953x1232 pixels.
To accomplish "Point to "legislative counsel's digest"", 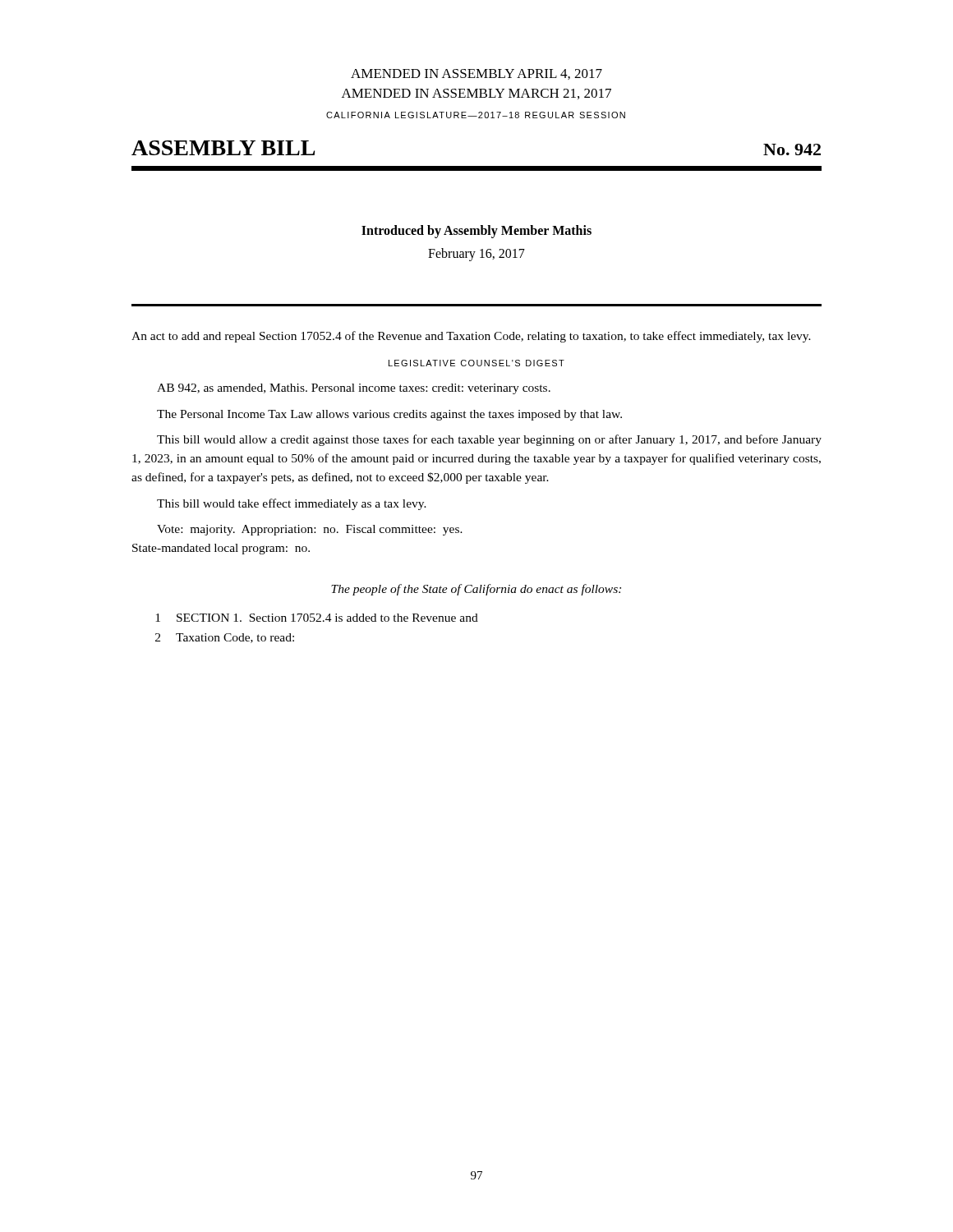I will (x=476, y=363).
